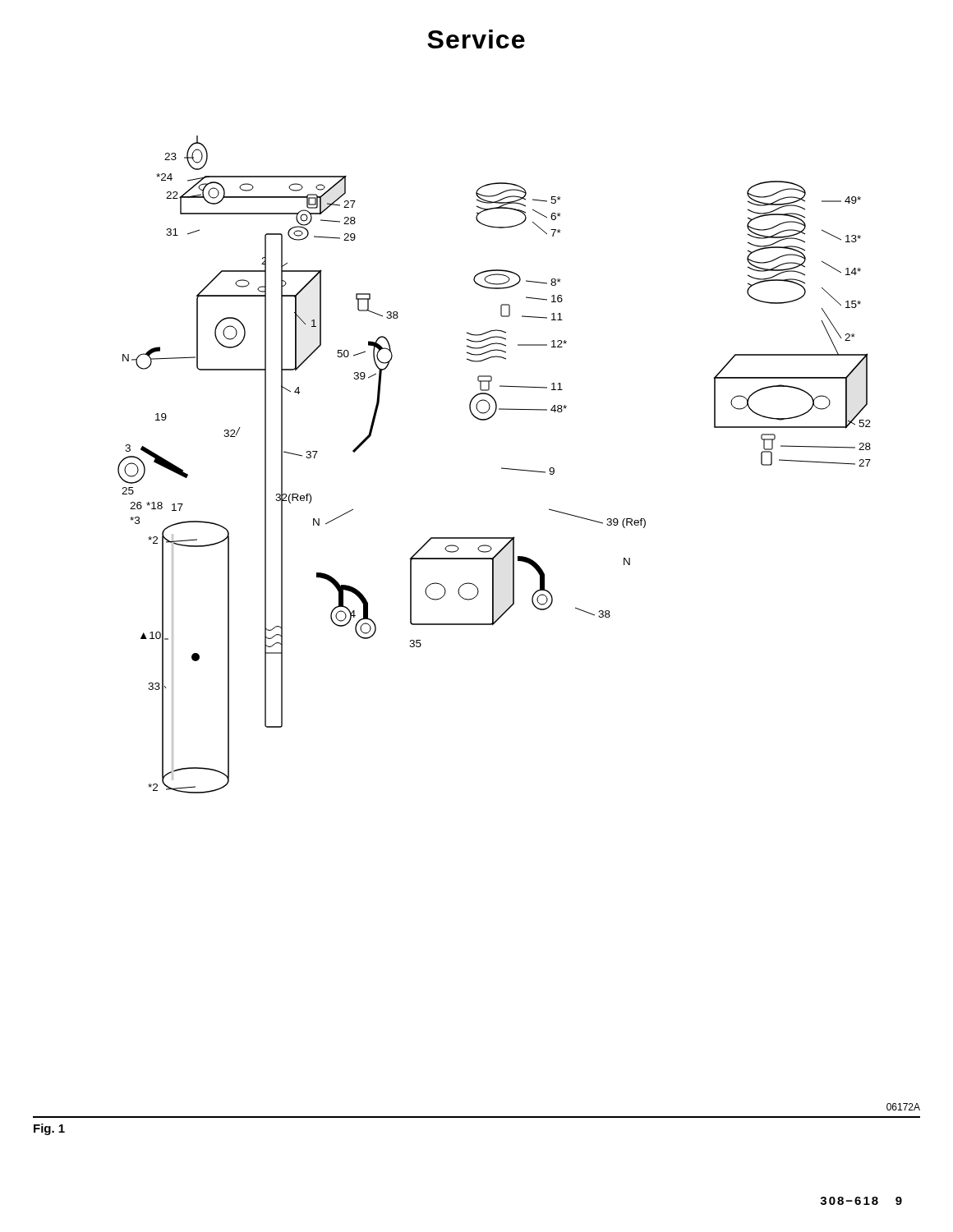Screen dimensions: 1232x953
Task: Find the caption containing "Fig. 1 06172A"
Action: [476, 1126]
